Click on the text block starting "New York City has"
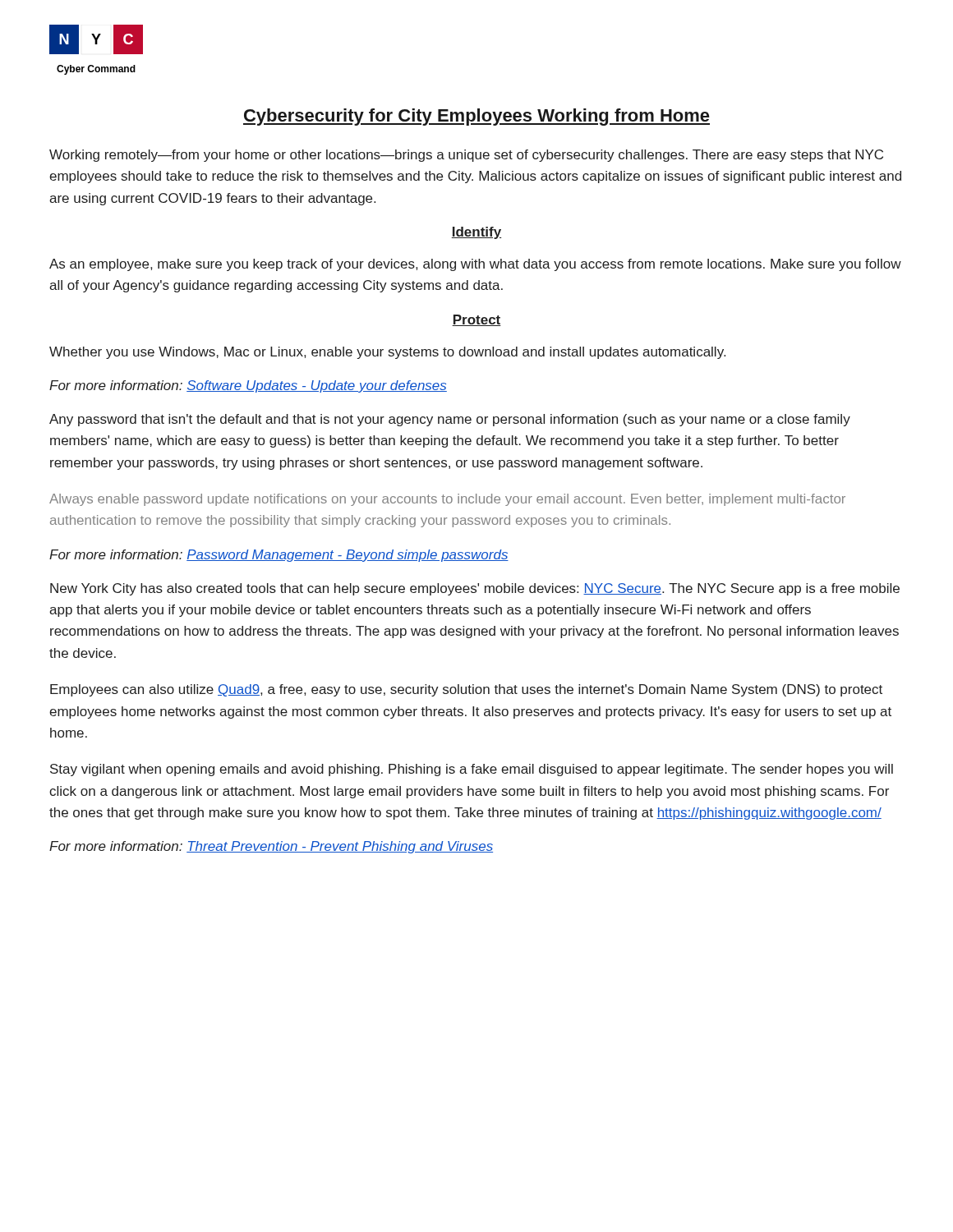The width and height of the screenshot is (953, 1232). coord(475,621)
